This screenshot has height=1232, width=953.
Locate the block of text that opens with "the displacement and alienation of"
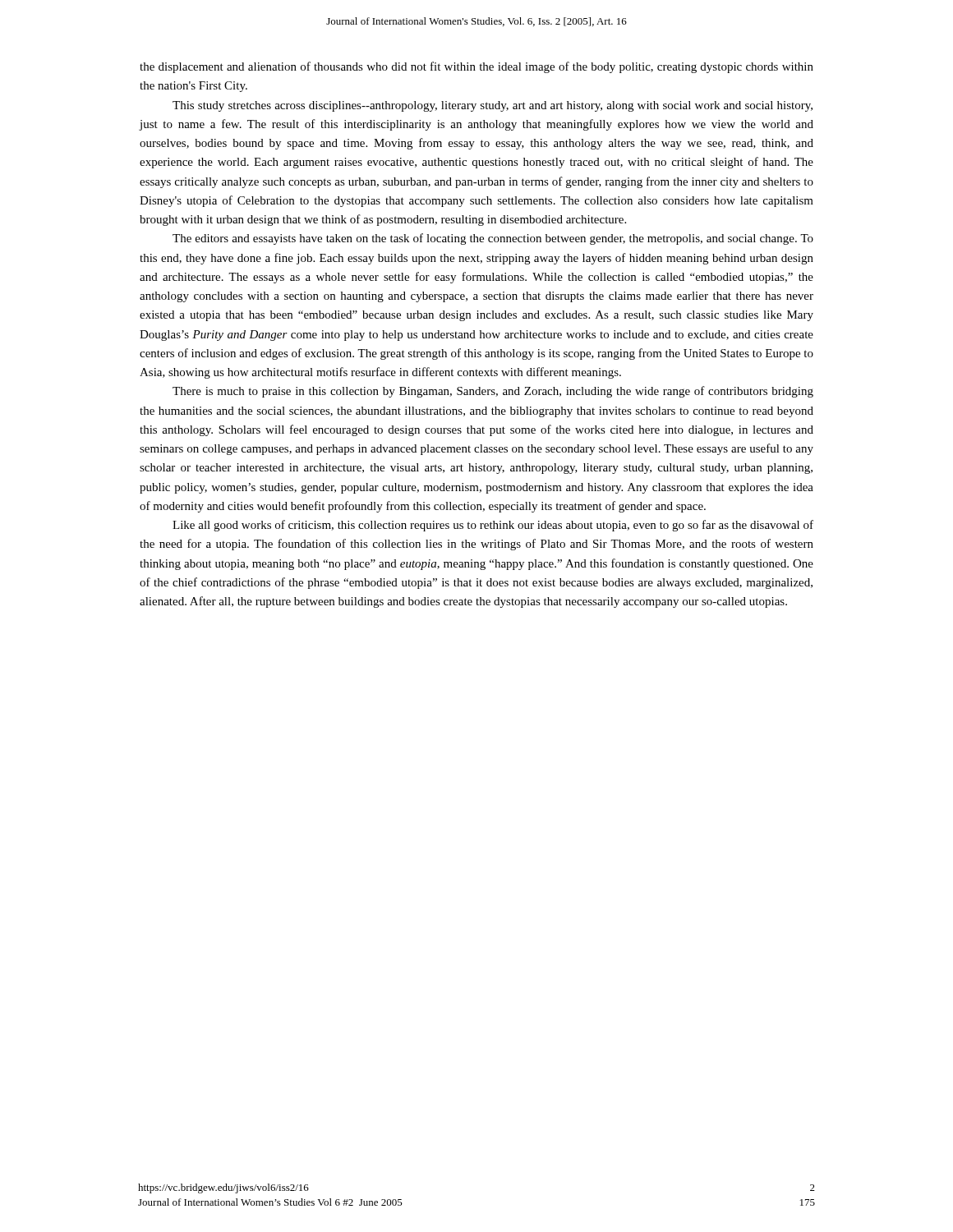[476, 334]
